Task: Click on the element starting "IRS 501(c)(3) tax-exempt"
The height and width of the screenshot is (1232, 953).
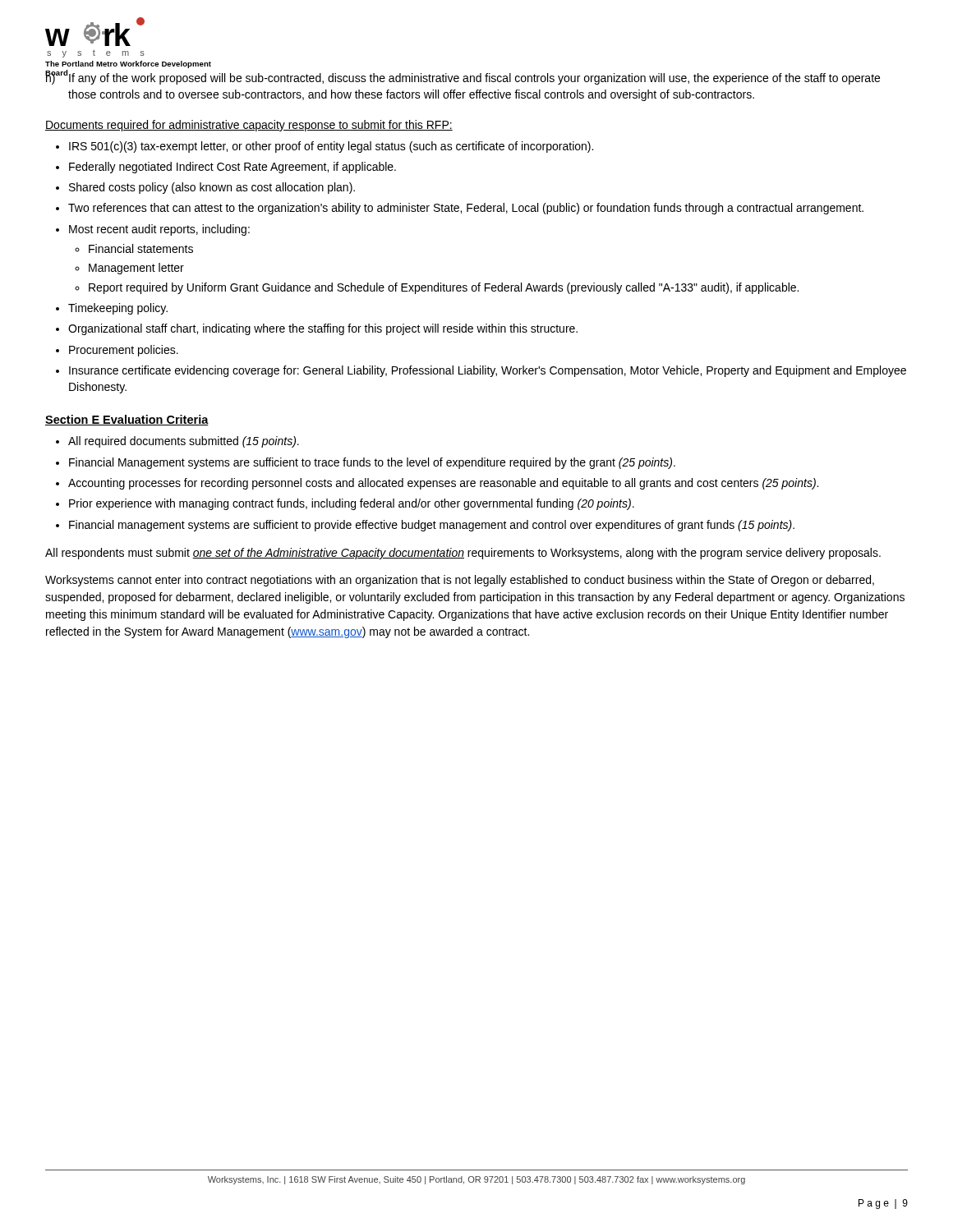Action: pos(331,146)
